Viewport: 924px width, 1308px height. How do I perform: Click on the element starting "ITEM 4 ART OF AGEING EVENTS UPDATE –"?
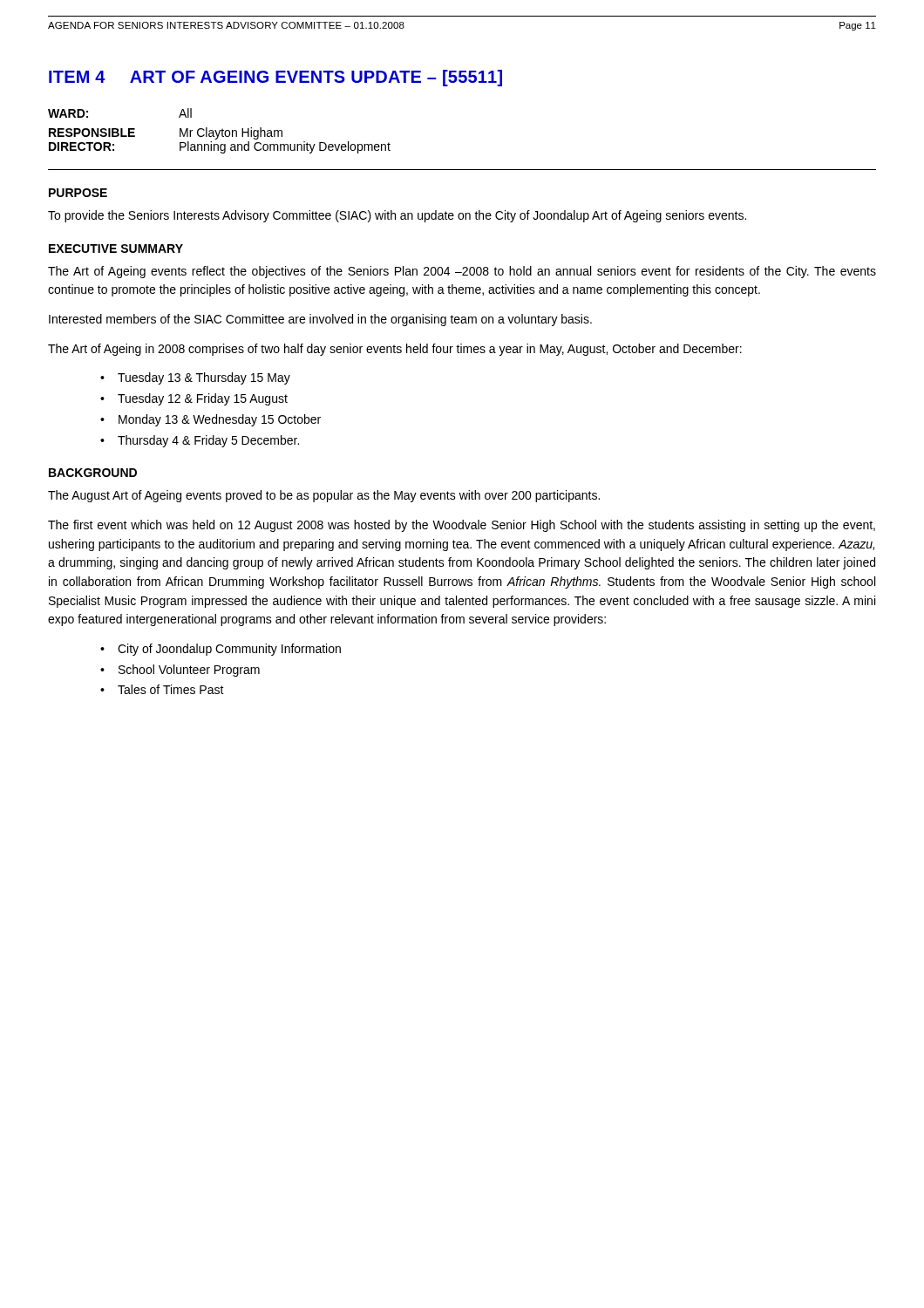point(276,77)
